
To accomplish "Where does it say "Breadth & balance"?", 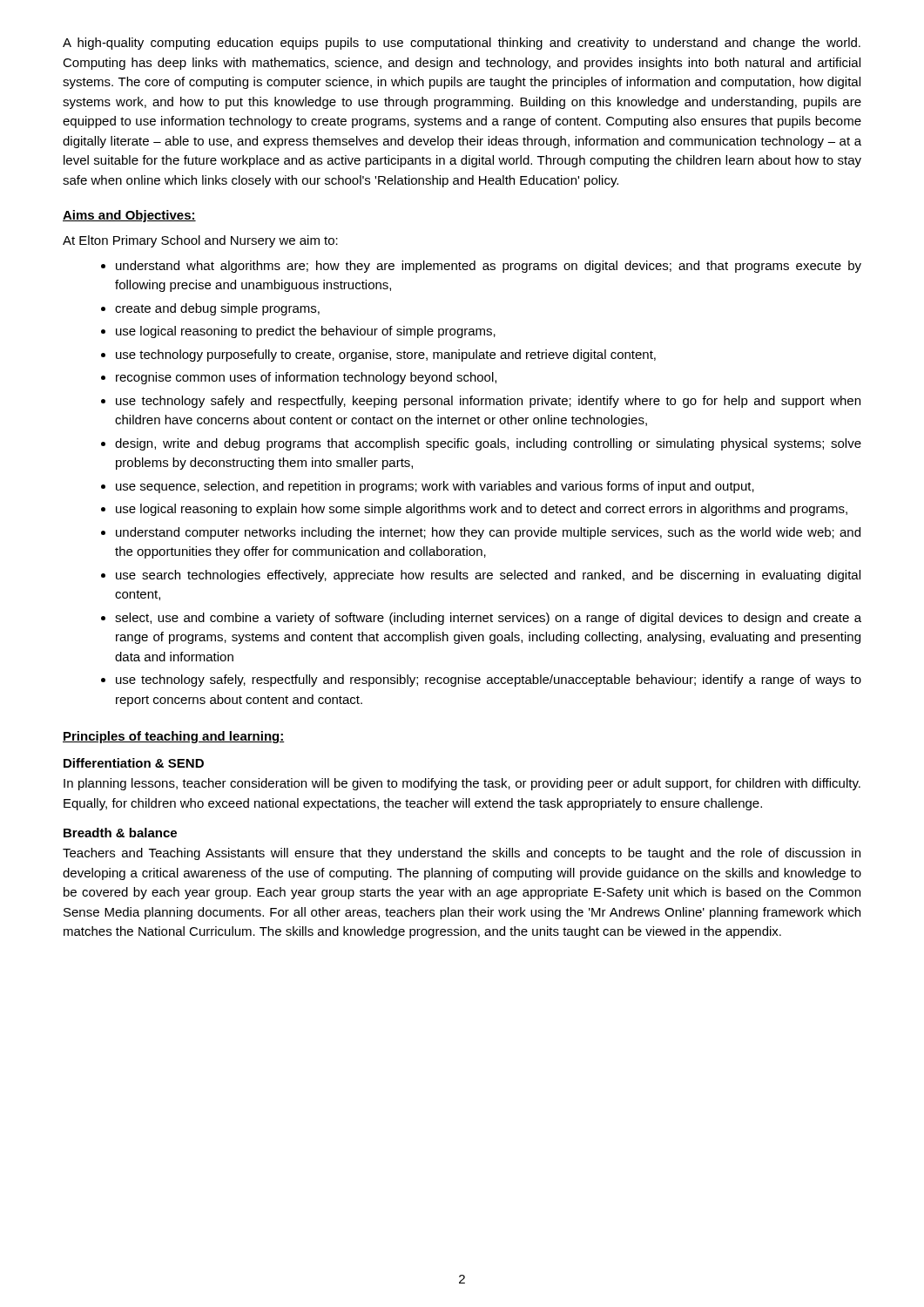I will [x=120, y=833].
